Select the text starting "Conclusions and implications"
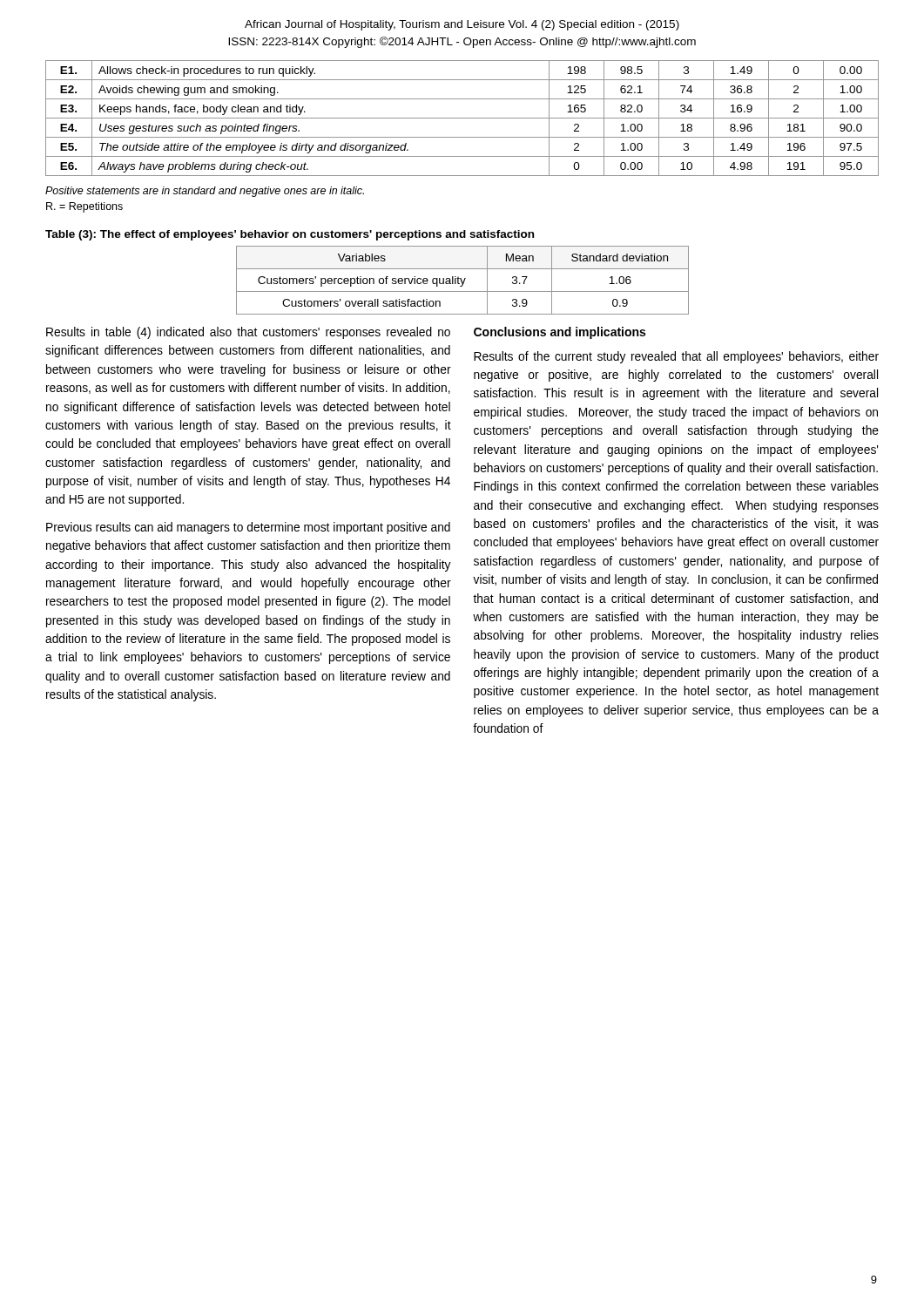The width and height of the screenshot is (924, 1307). point(560,332)
